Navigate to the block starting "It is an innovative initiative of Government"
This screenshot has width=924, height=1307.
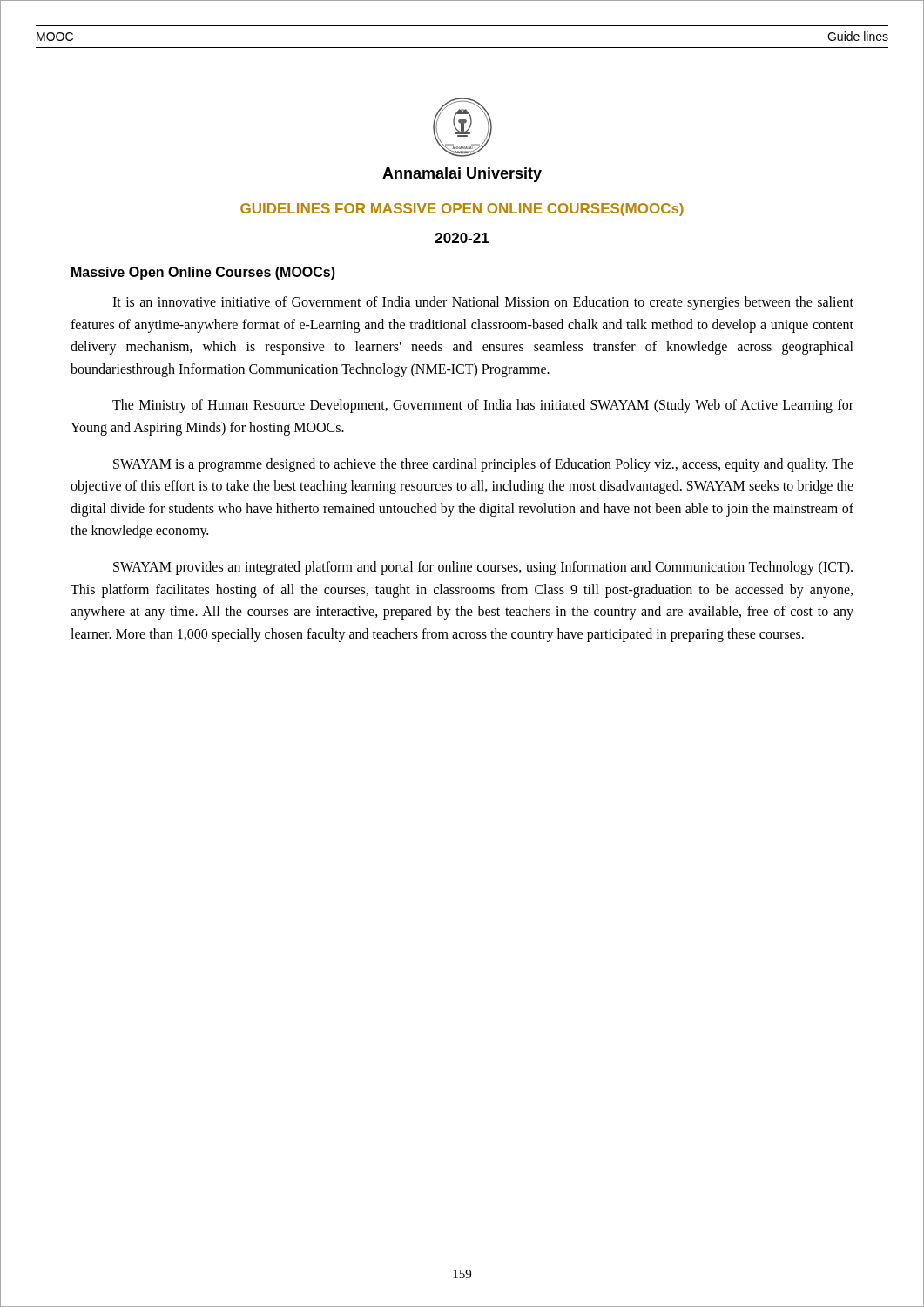pos(462,336)
